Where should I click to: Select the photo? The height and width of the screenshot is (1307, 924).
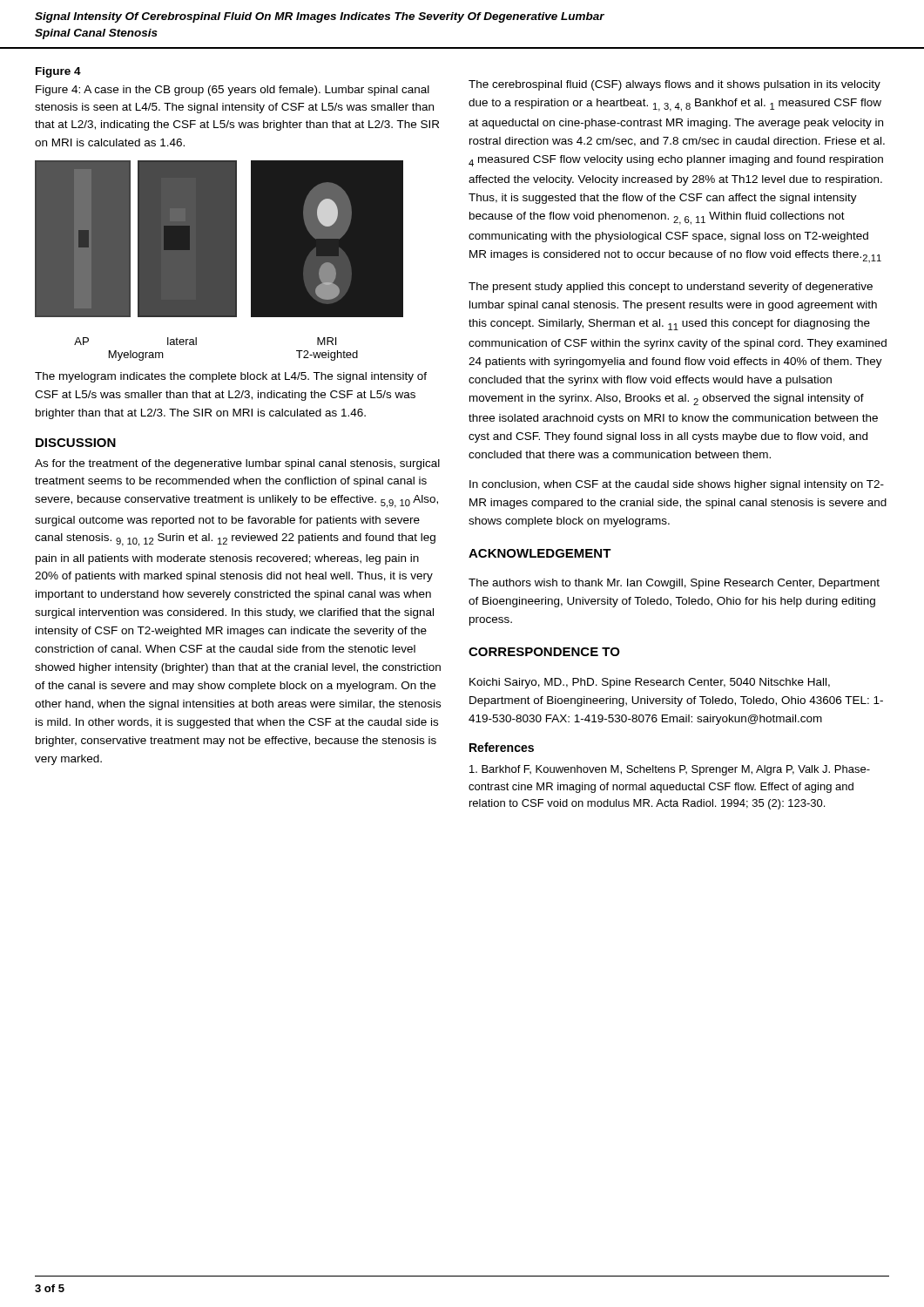240,260
